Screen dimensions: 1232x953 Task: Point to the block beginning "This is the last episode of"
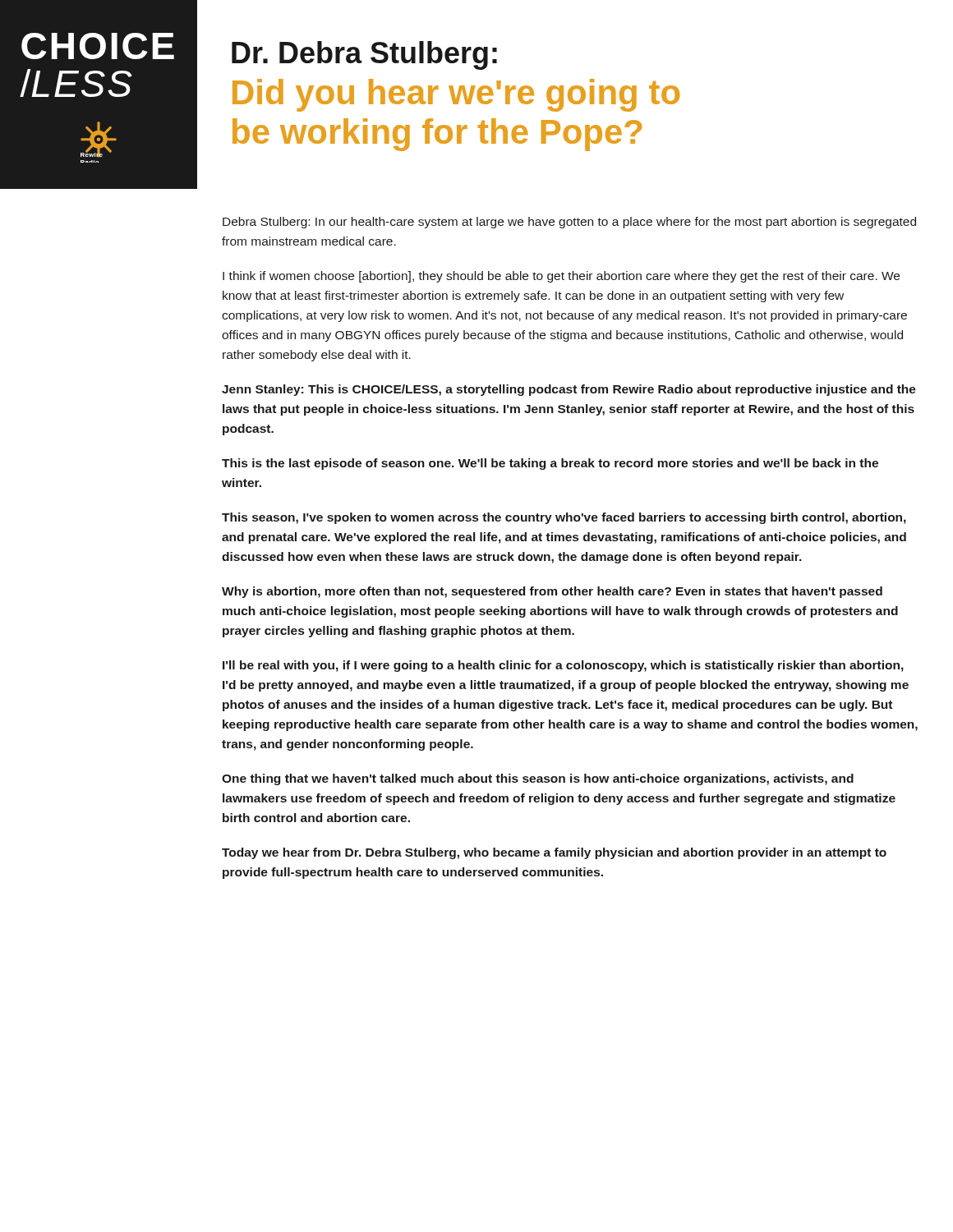[550, 473]
